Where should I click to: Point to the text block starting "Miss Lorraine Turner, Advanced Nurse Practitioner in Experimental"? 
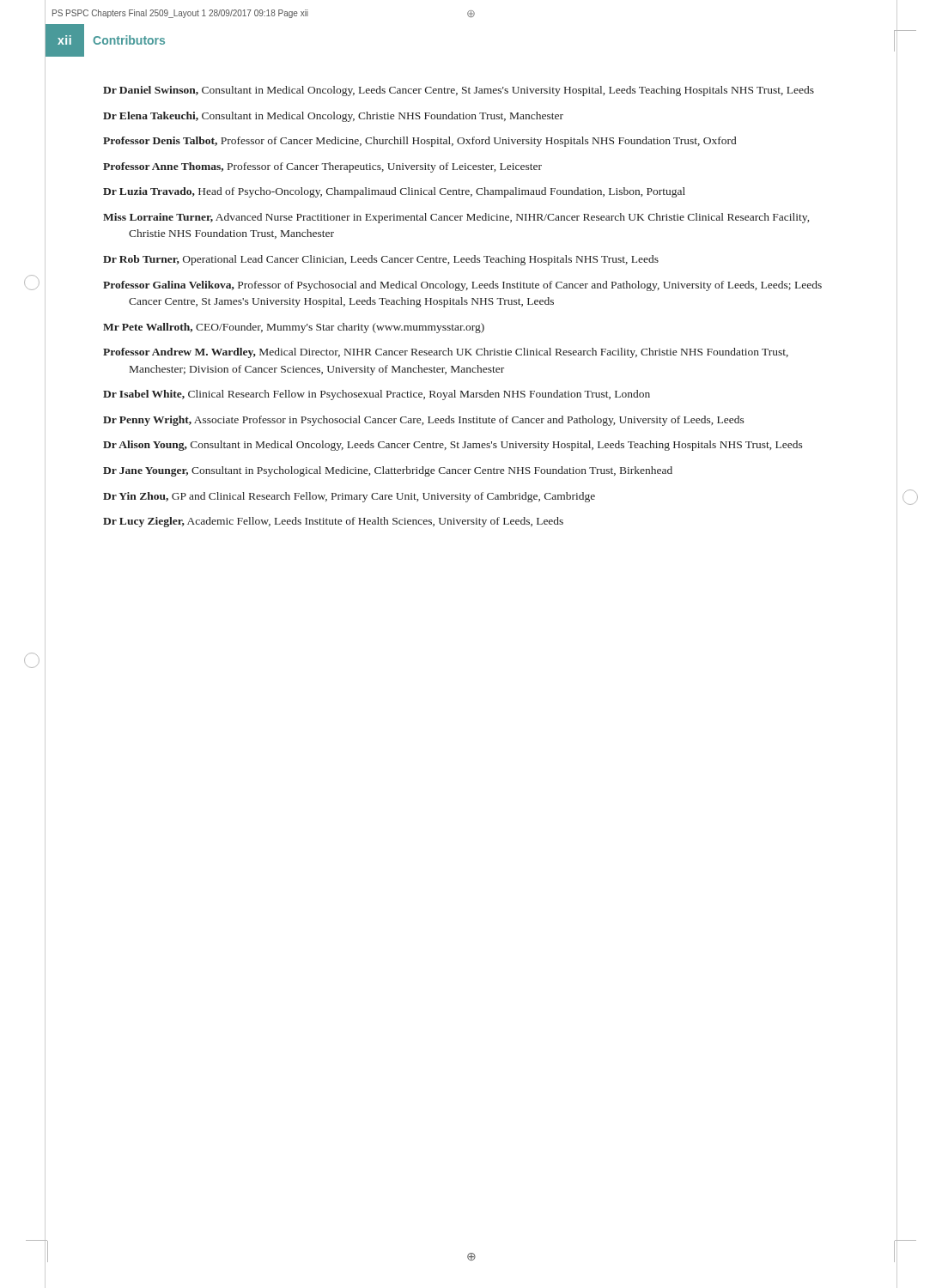pyautogui.click(x=456, y=225)
